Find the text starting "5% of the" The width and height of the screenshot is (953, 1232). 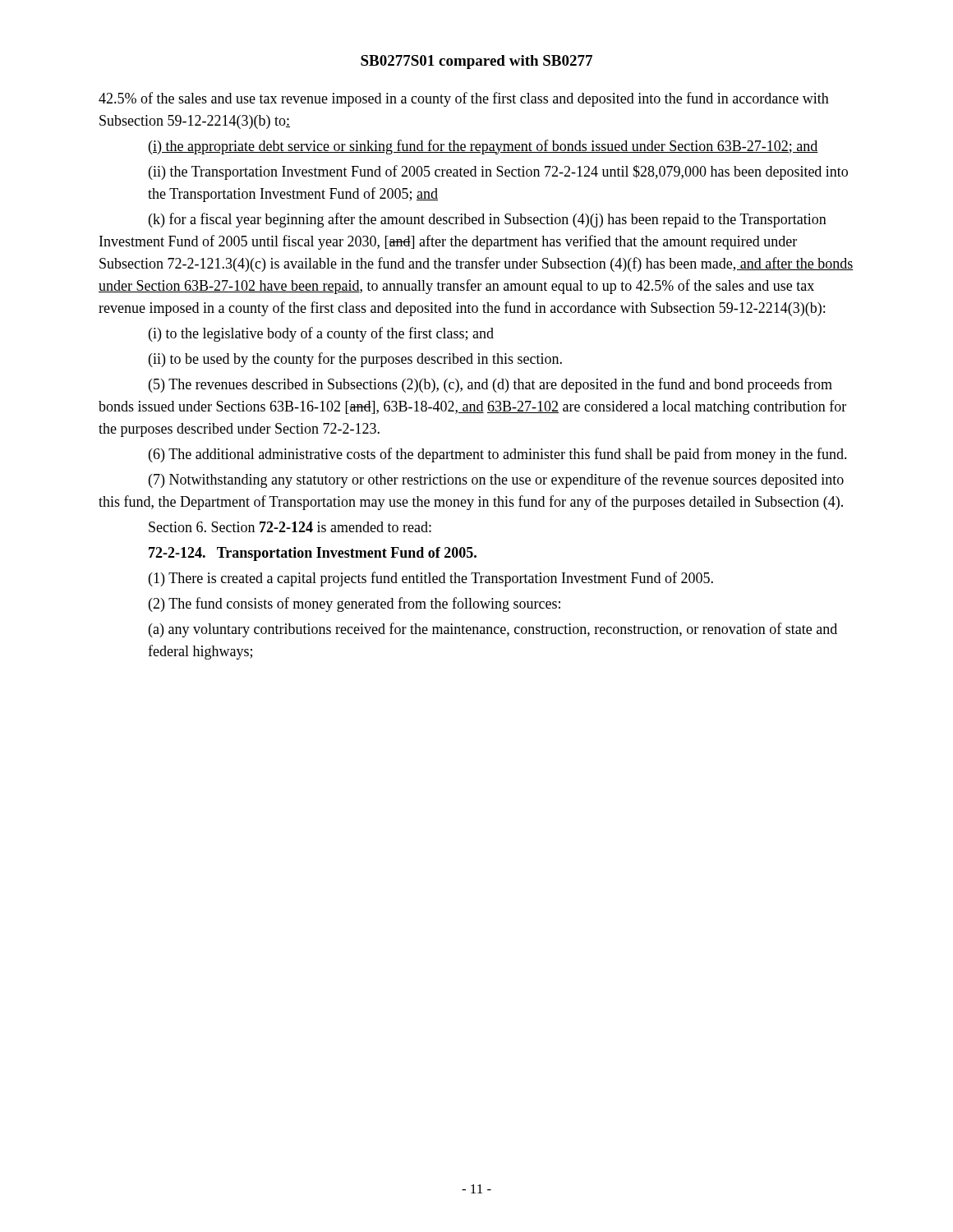coord(476,110)
